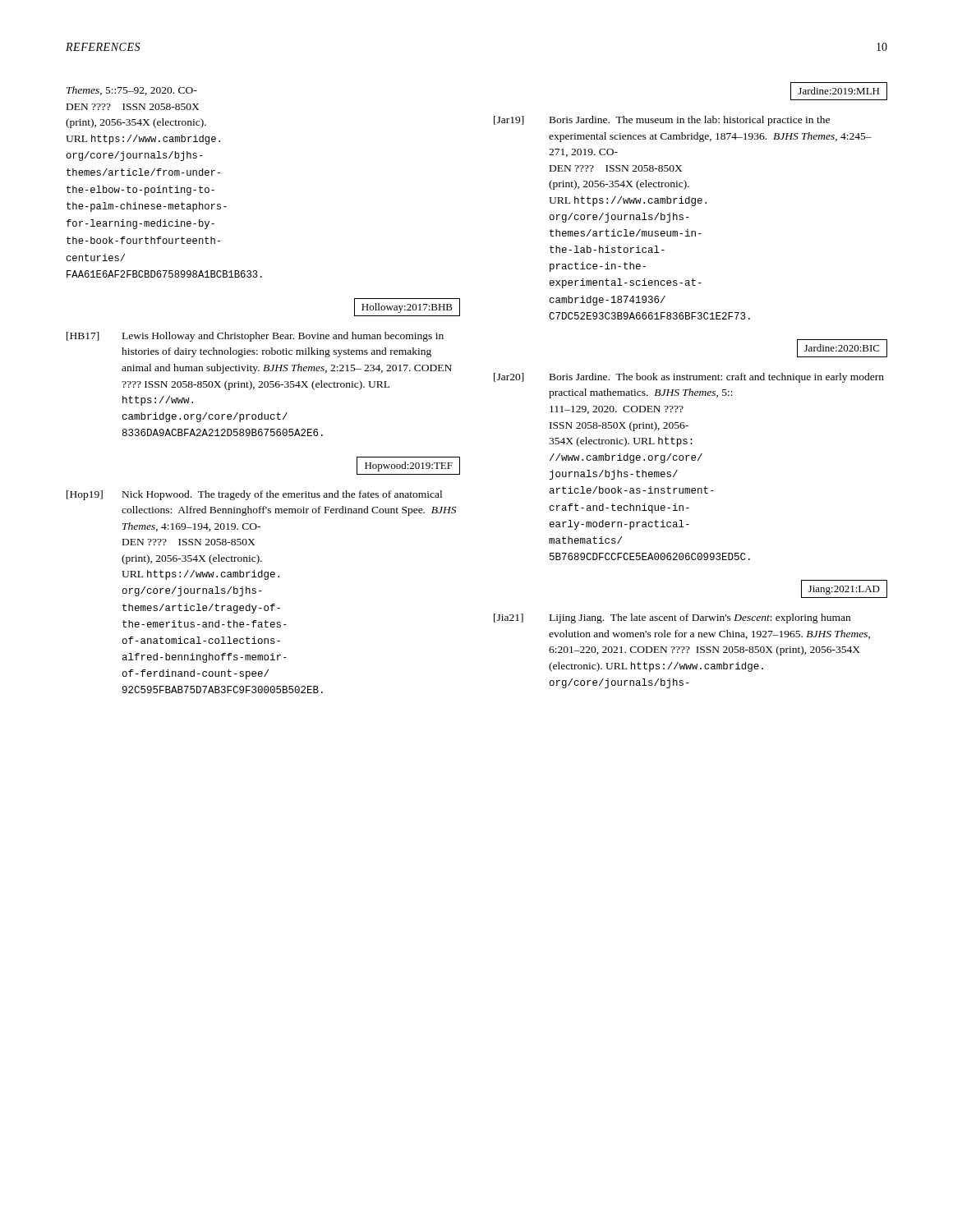Find the block on this page that starts "Themes, 5::75–92, 2020. CO- DEN ???? ISSN"
Viewport: 953px width, 1232px height.
pos(165,182)
